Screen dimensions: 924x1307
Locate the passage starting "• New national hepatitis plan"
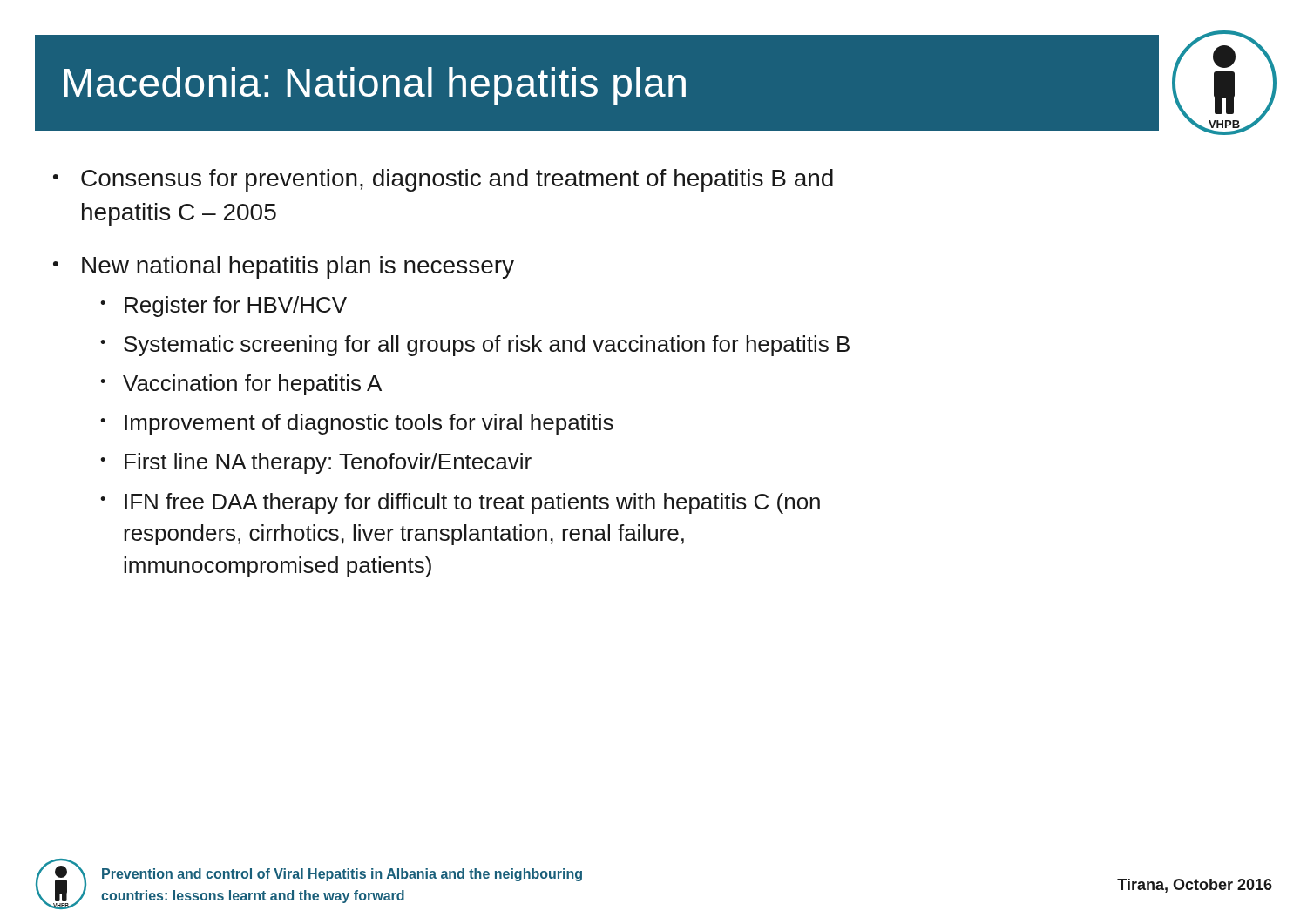coord(283,266)
